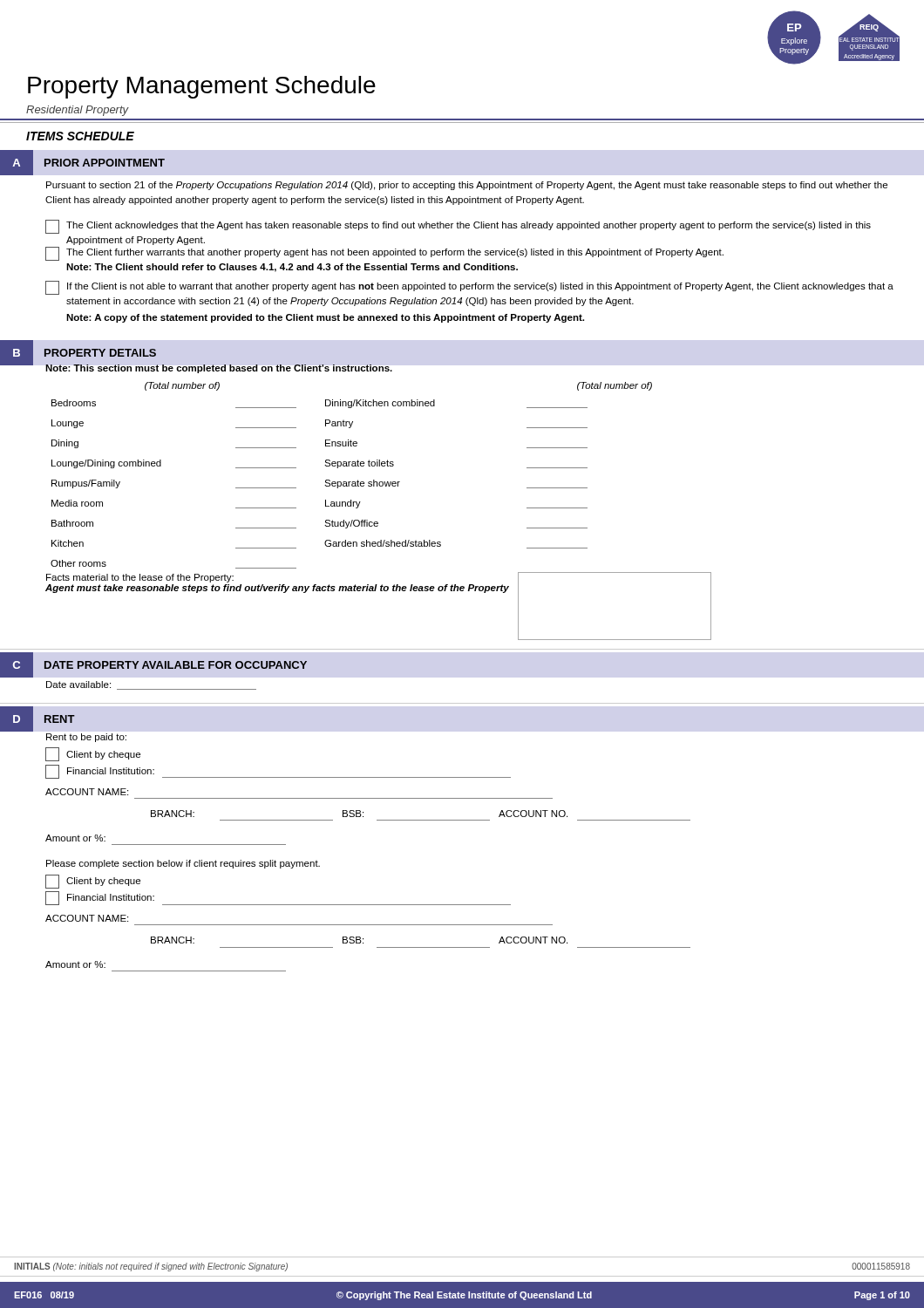
Task: Navigate to the block starting "The Client acknowledges that the Agent has"
Action: pyautogui.click(x=474, y=233)
